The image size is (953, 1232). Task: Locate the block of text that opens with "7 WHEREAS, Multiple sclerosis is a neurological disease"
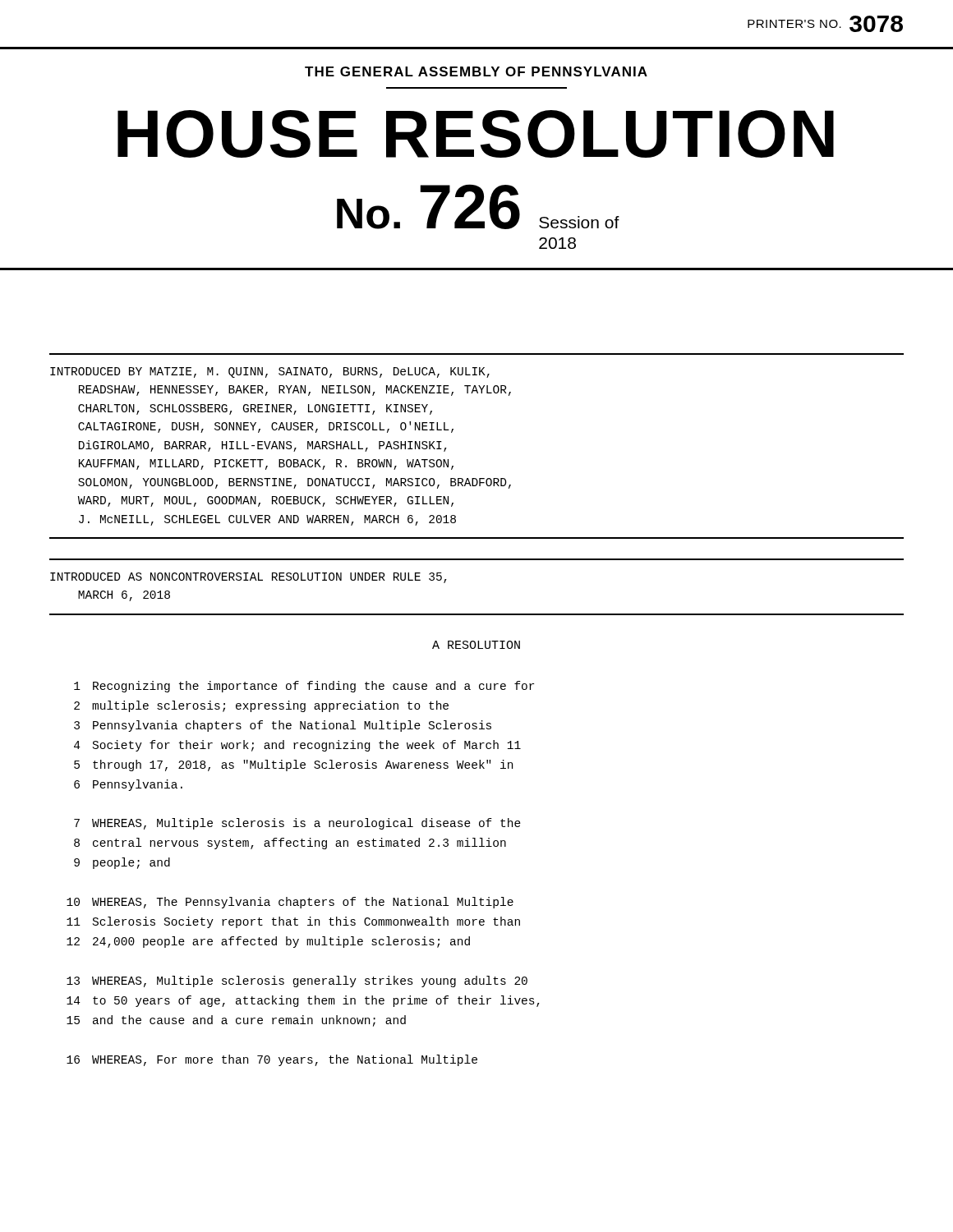click(476, 845)
